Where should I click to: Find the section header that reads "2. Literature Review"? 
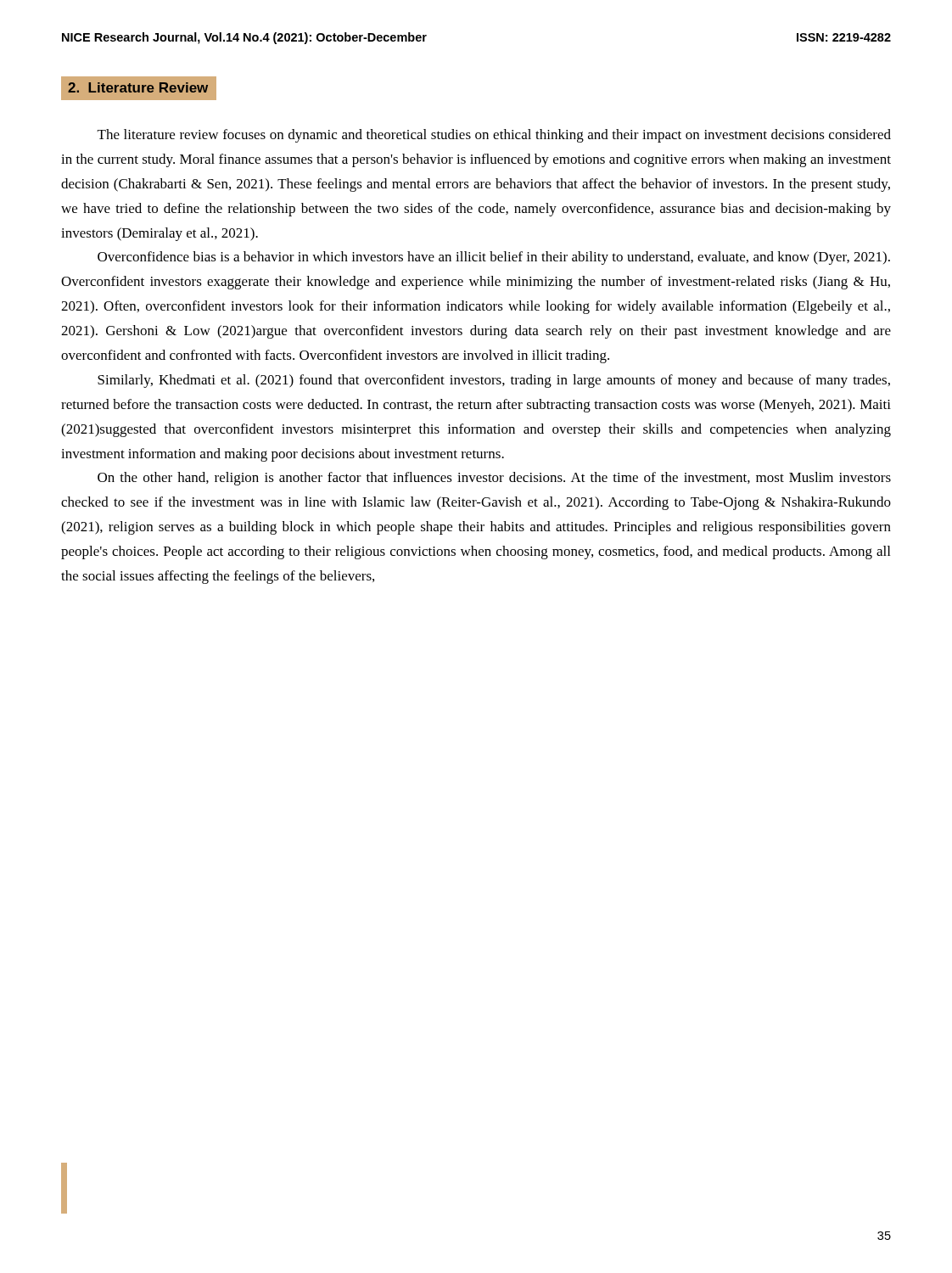(138, 88)
